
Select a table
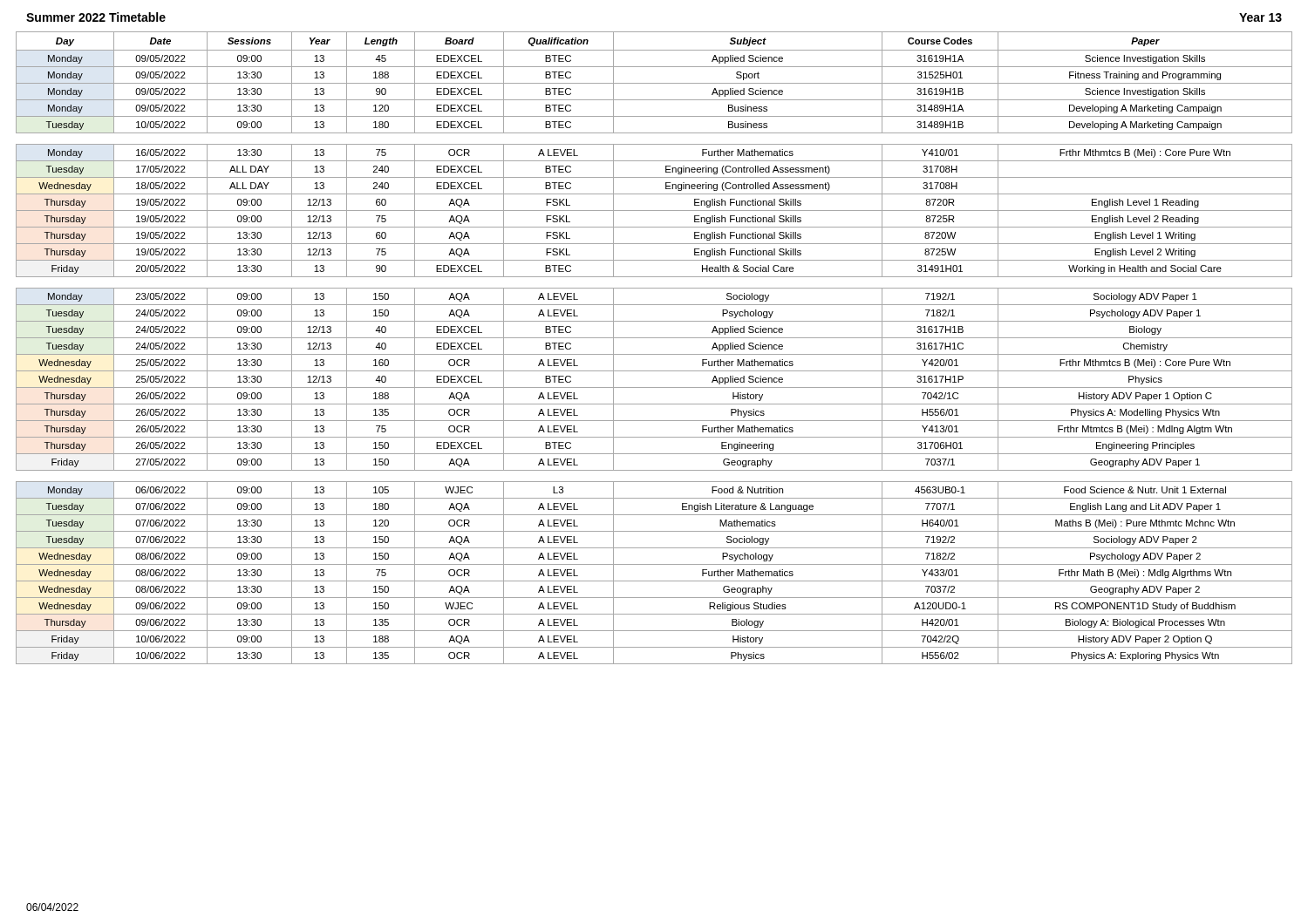[654, 352]
